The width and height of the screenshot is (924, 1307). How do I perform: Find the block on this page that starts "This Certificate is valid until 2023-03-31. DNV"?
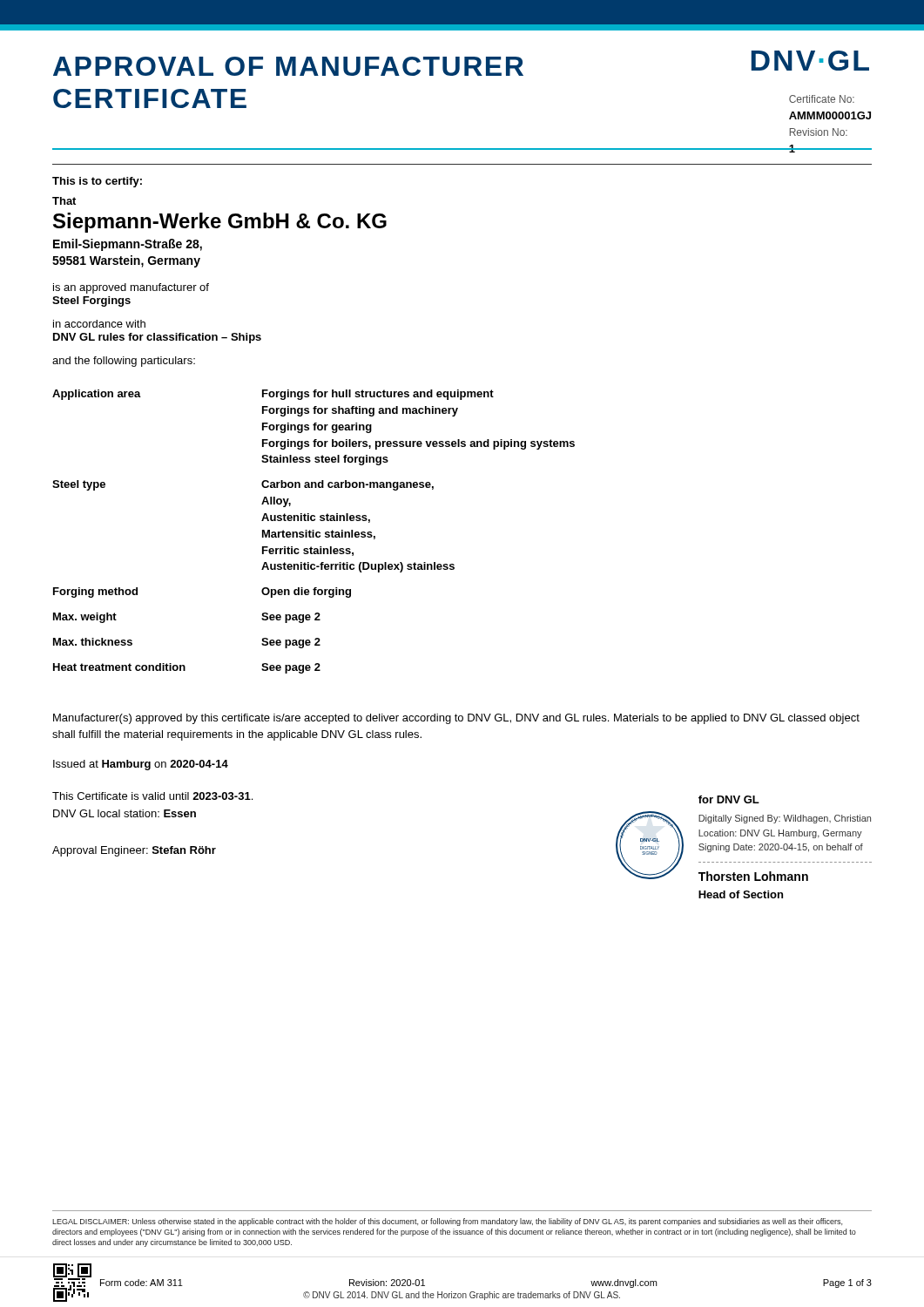point(153,823)
